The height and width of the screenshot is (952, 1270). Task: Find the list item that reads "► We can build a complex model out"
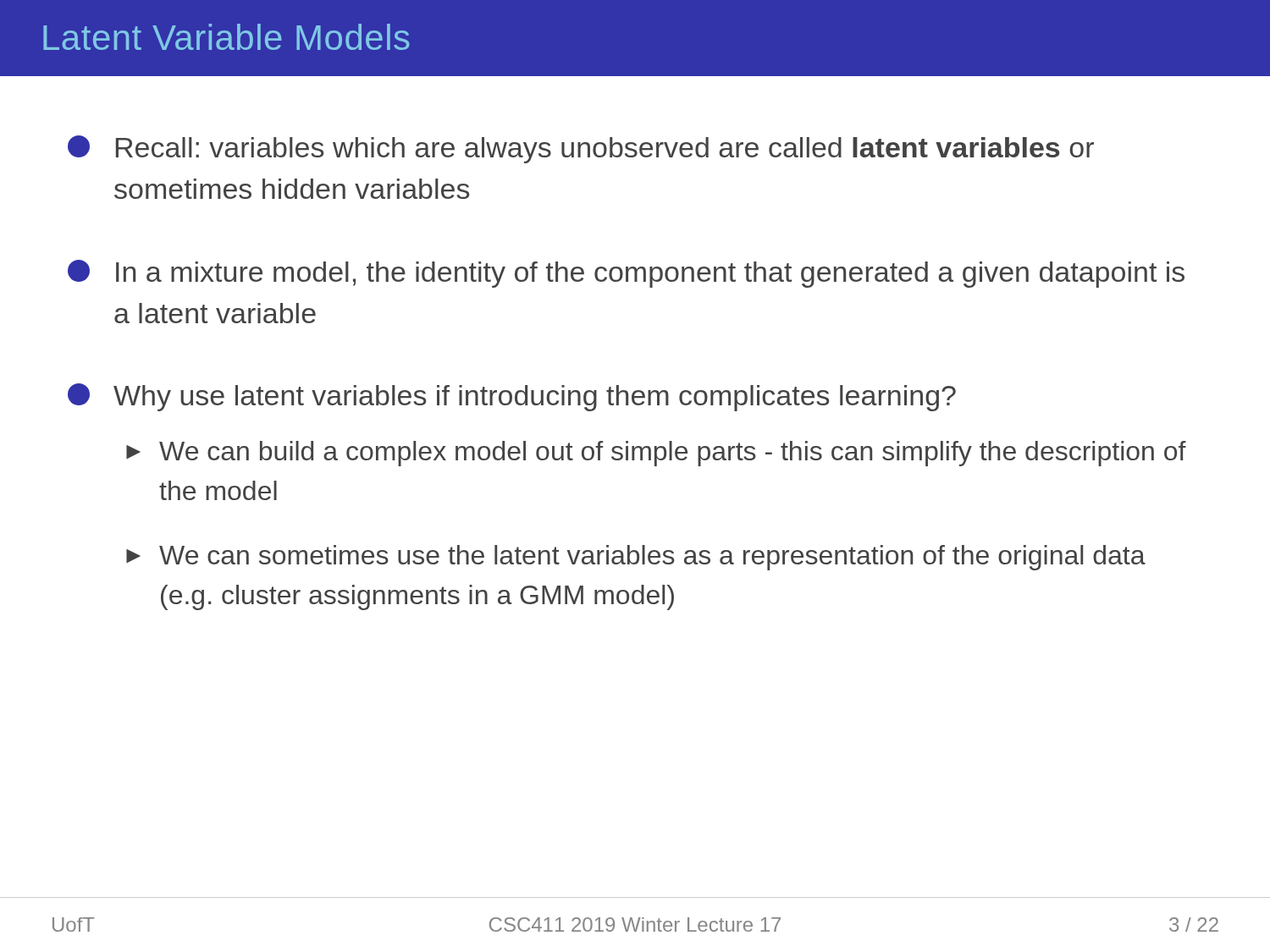click(x=662, y=471)
